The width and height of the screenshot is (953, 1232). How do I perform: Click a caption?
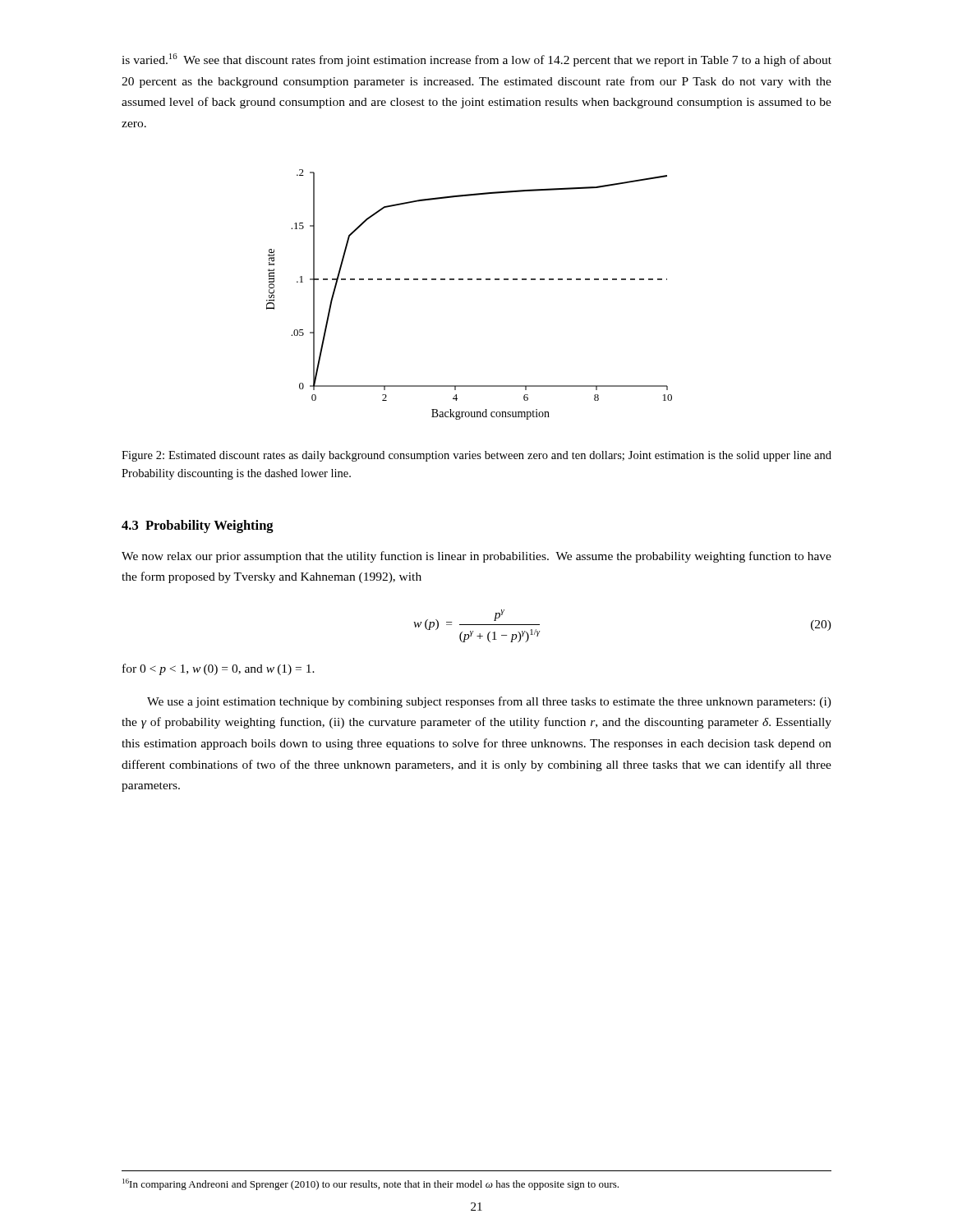pos(476,464)
